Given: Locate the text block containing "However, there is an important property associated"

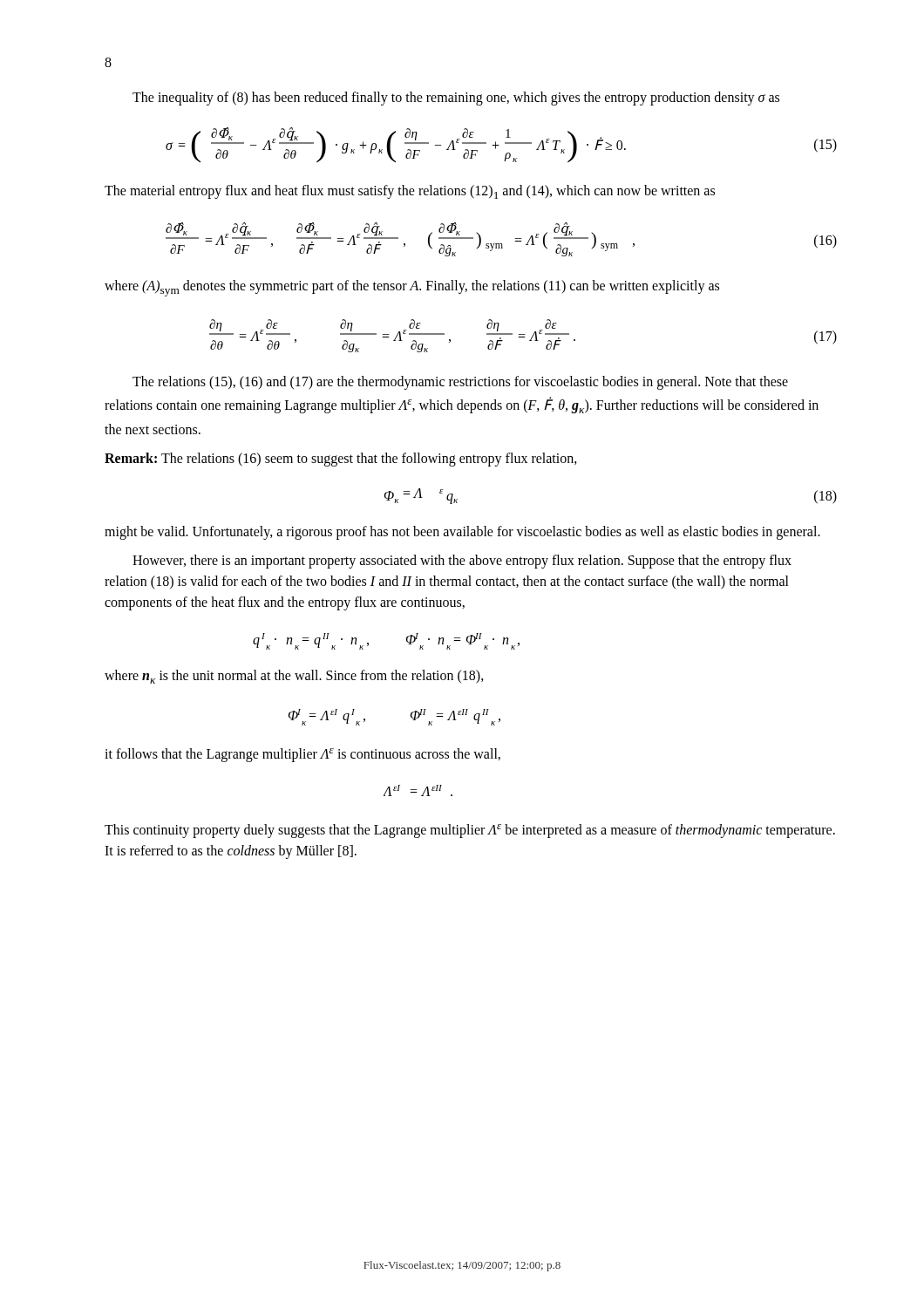Looking at the screenshot, I should click(x=471, y=582).
